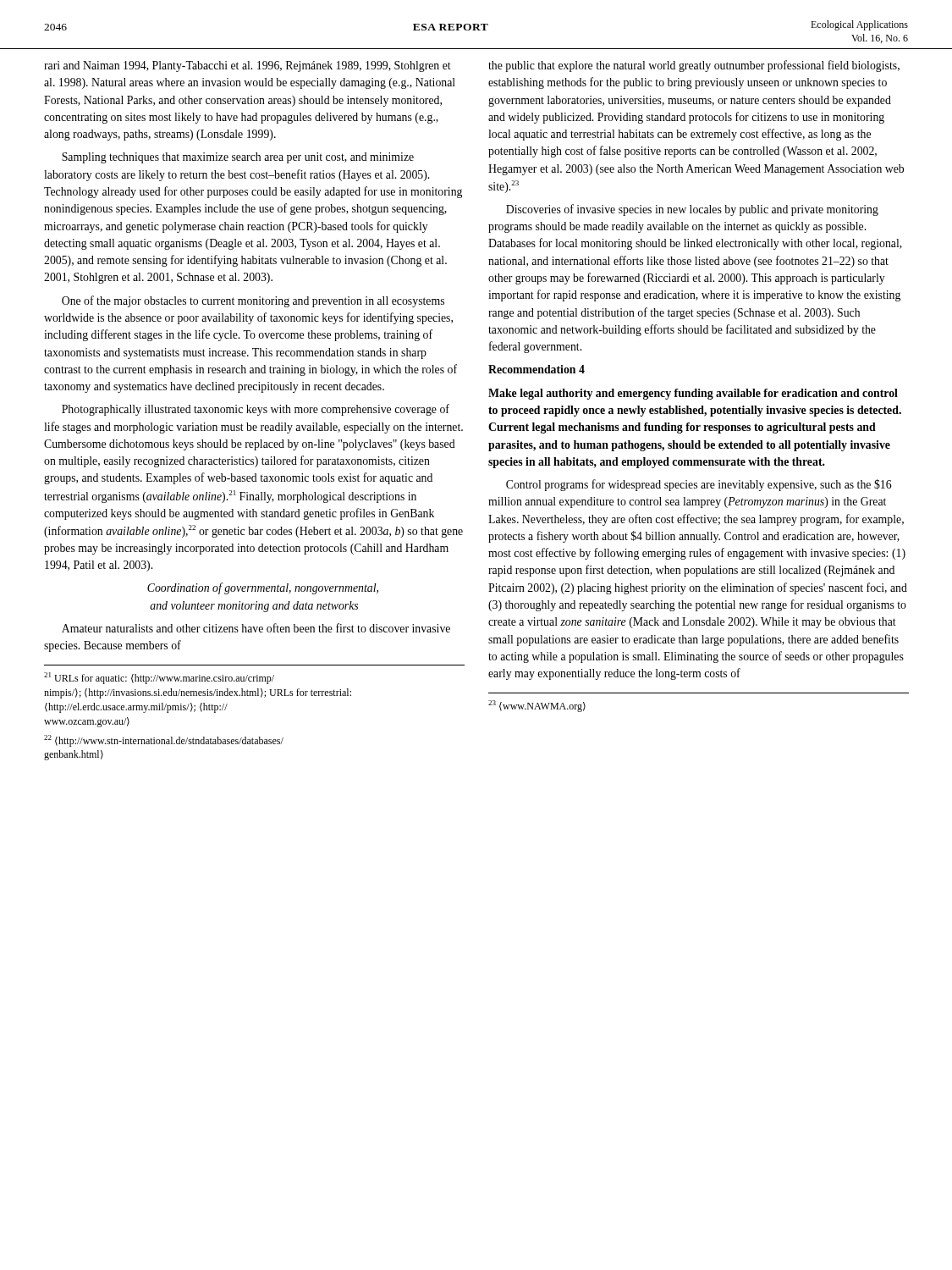Find the text block that reads "the public that explore the natural"
This screenshot has height=1270, width=952.
(699, 126)
